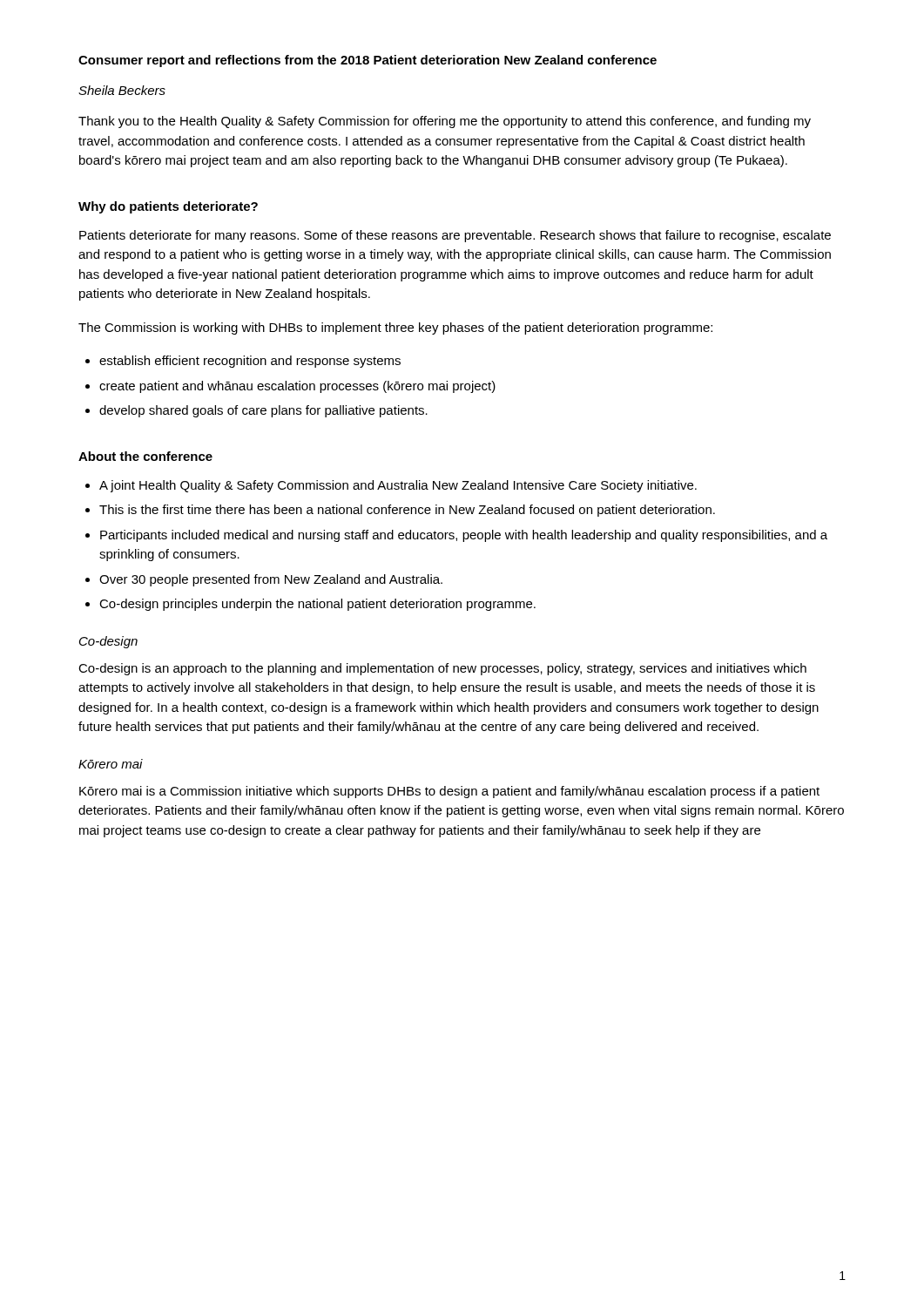Find the list item with the text "establish efficient recognition and response systems"
The width and height of the screenshot is (924, 1307).
(x=250, y=360)
